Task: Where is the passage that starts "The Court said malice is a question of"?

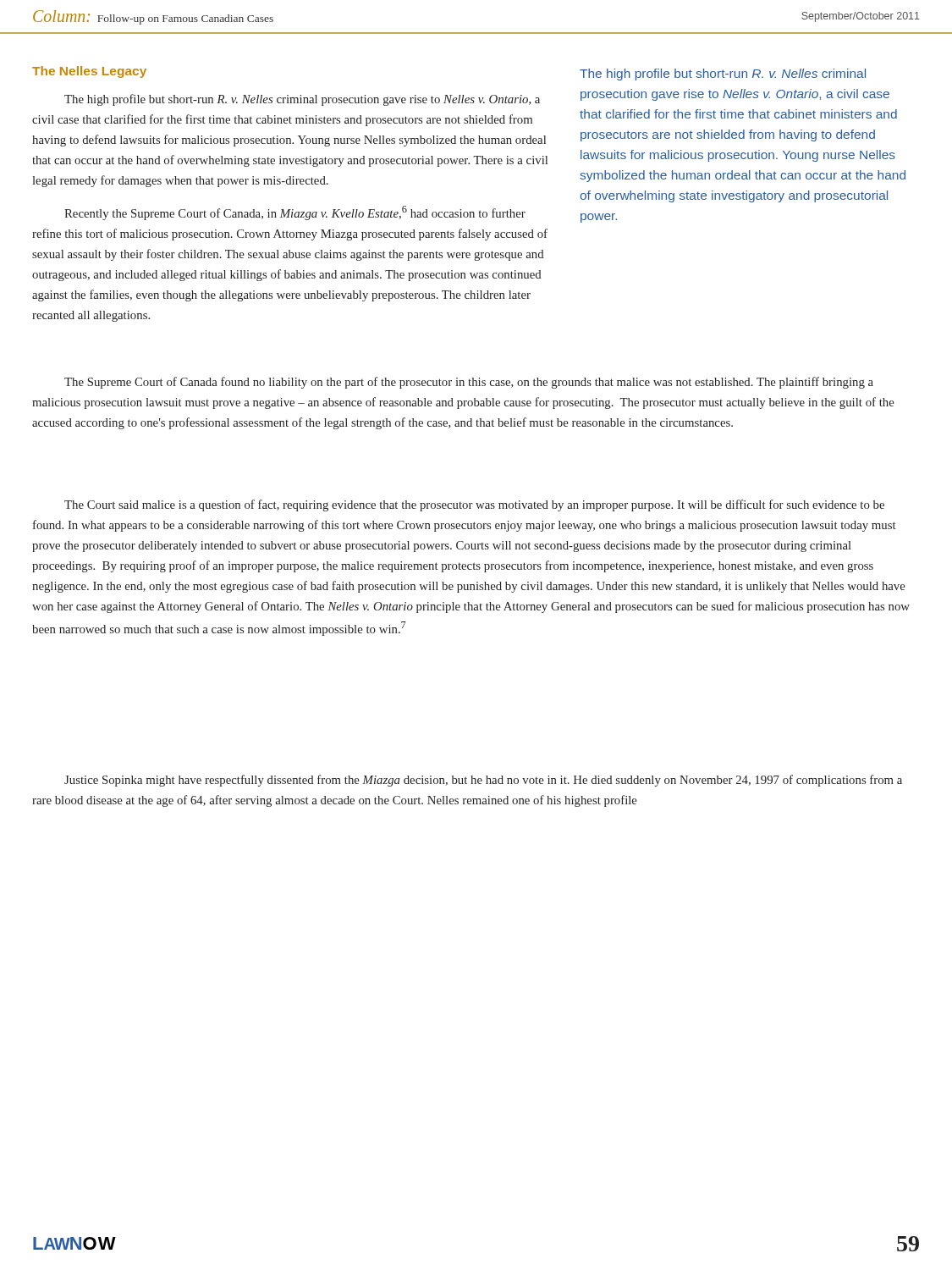Action: point(471,567)
